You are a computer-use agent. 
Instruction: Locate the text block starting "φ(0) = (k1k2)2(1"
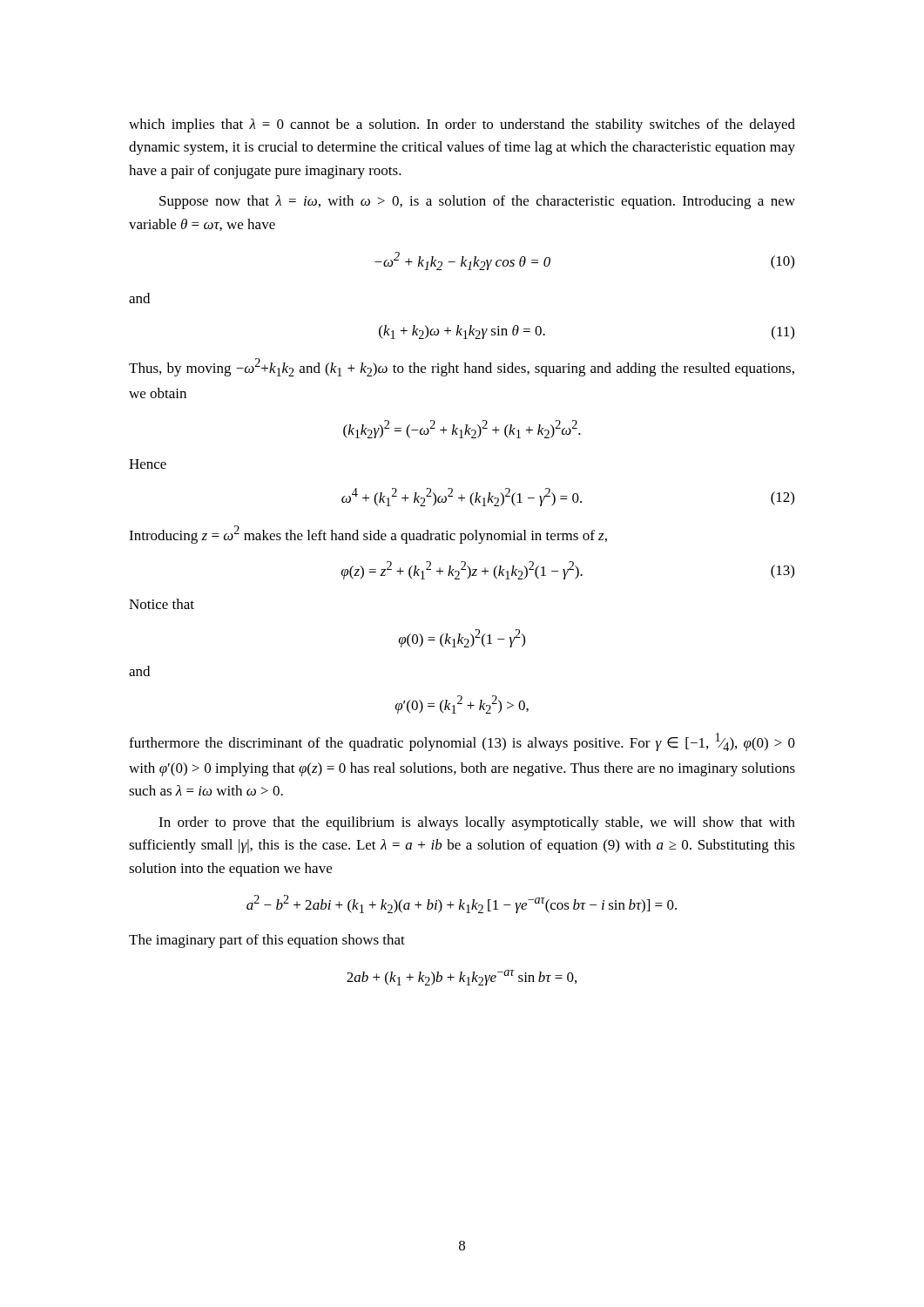[462, 638]
